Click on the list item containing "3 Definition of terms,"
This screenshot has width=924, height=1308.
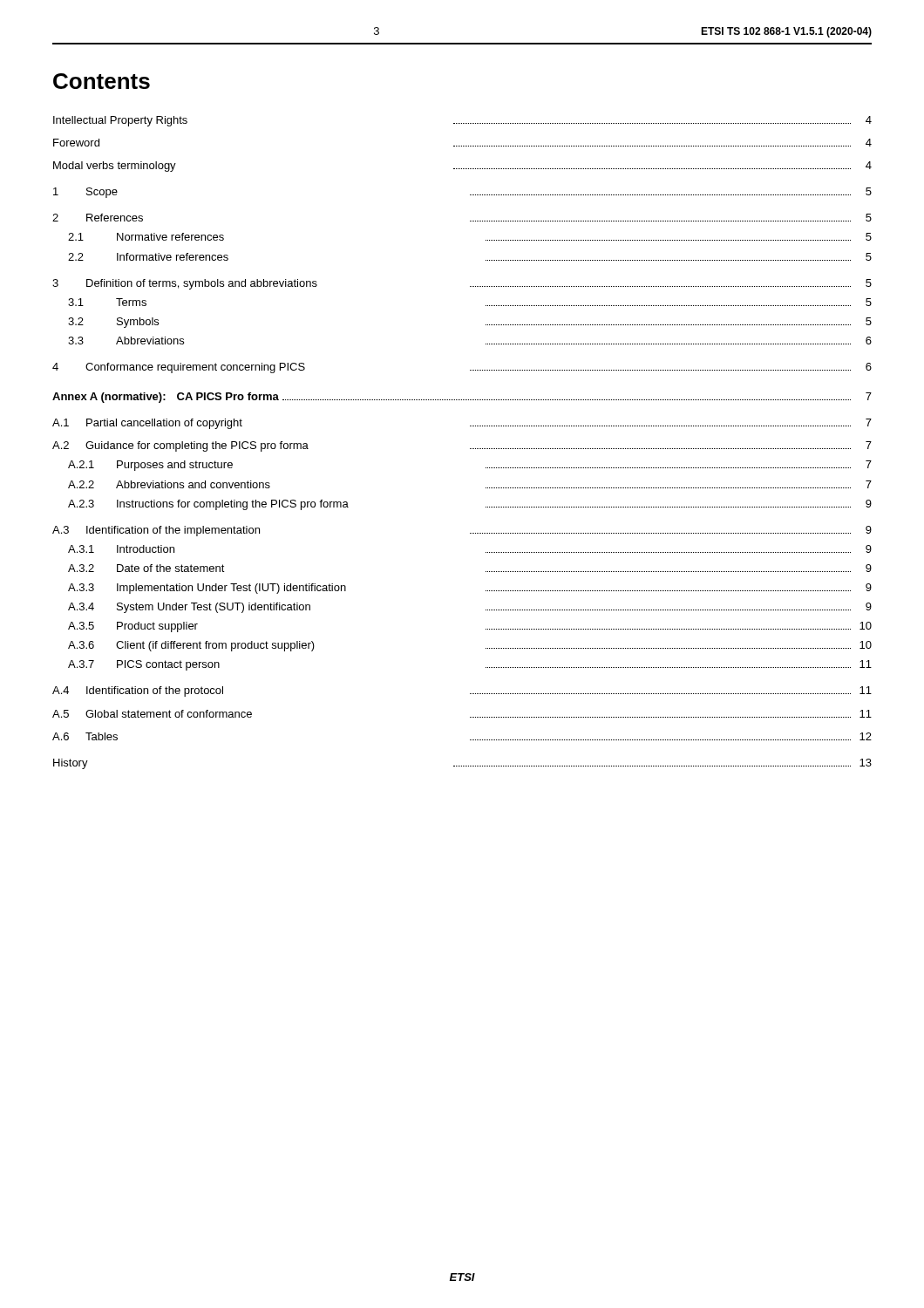[462, 283]
